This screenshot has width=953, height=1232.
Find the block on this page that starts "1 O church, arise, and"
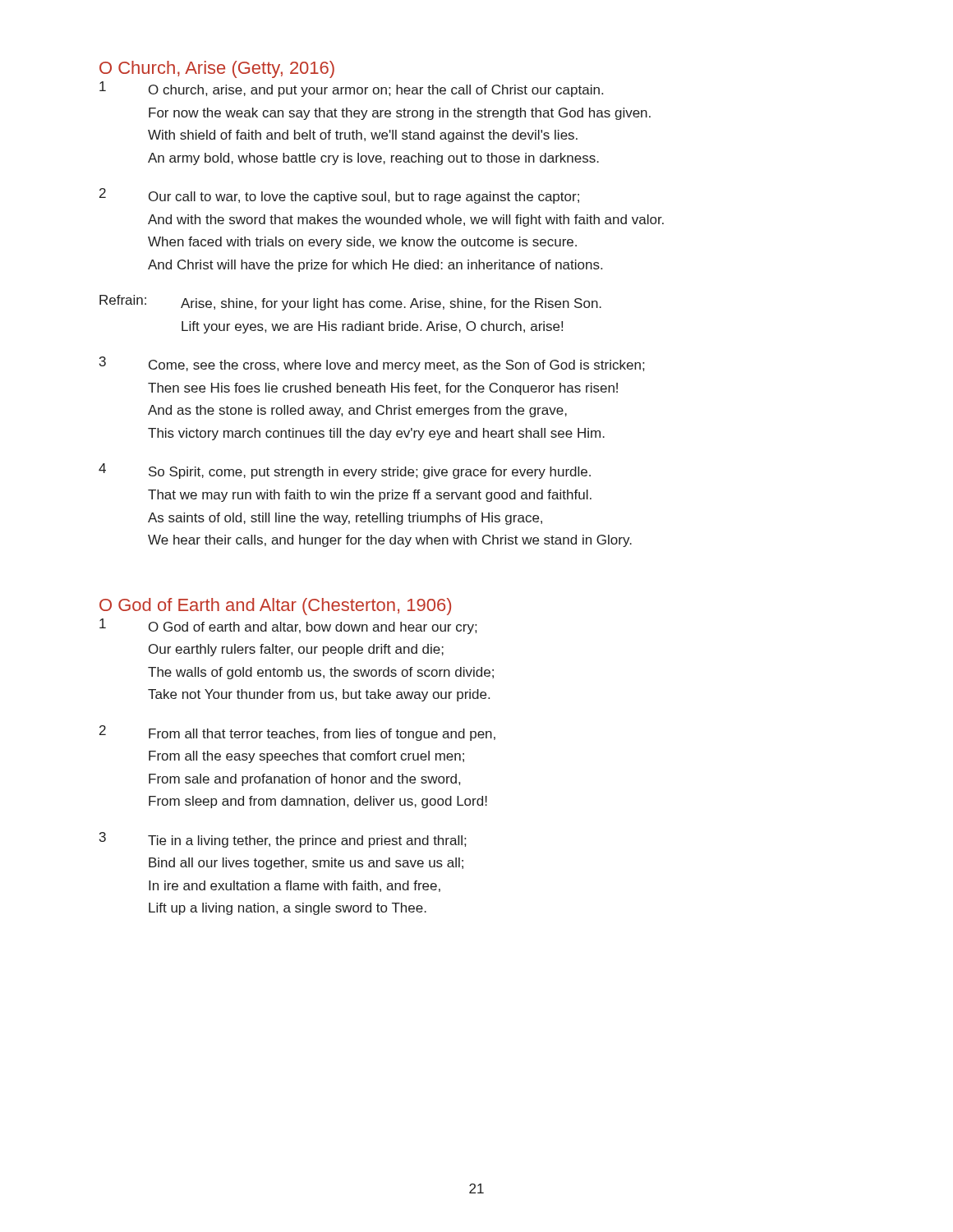pos(476,124)
